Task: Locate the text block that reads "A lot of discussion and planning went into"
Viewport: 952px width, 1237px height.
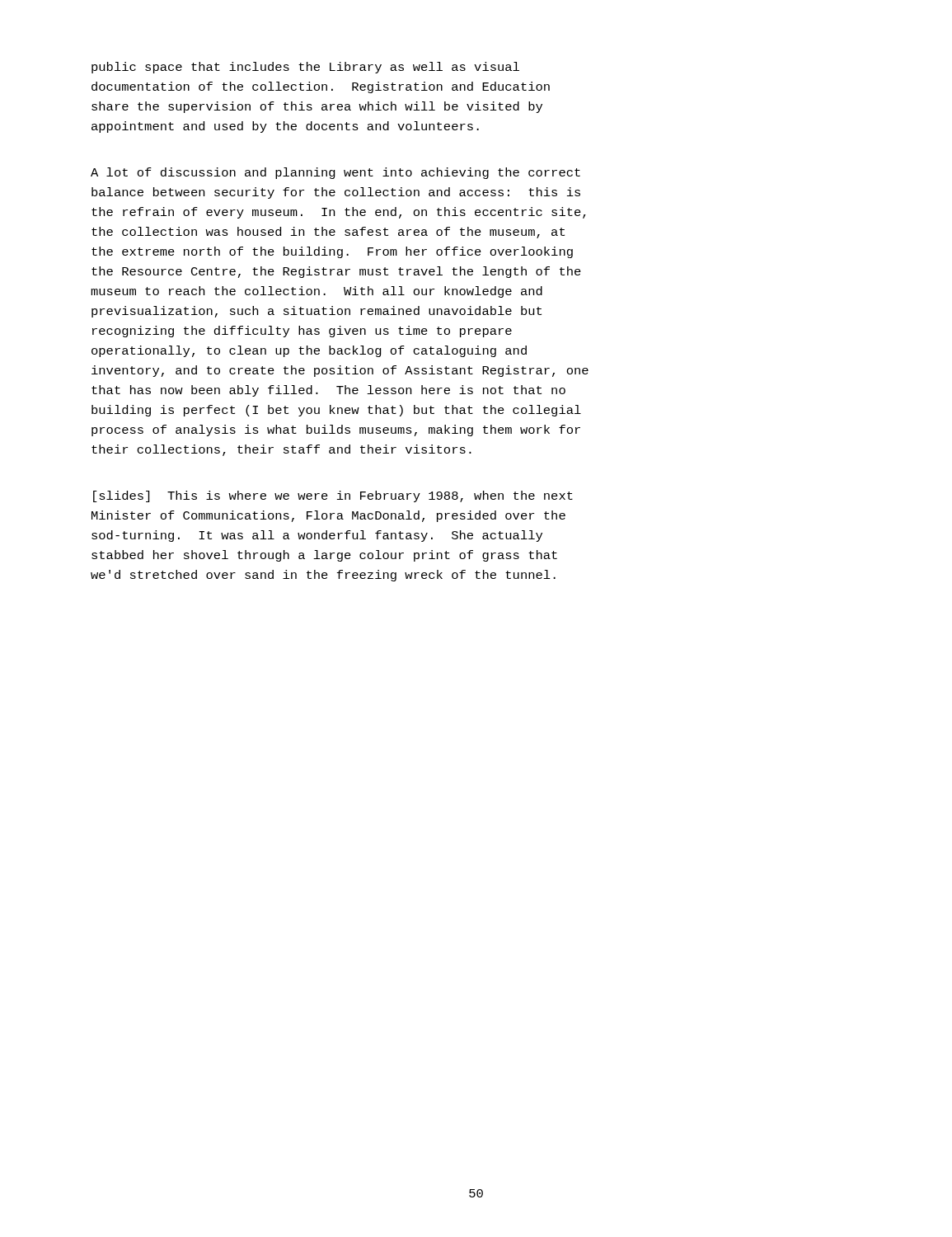Action: tap(340, 312)
